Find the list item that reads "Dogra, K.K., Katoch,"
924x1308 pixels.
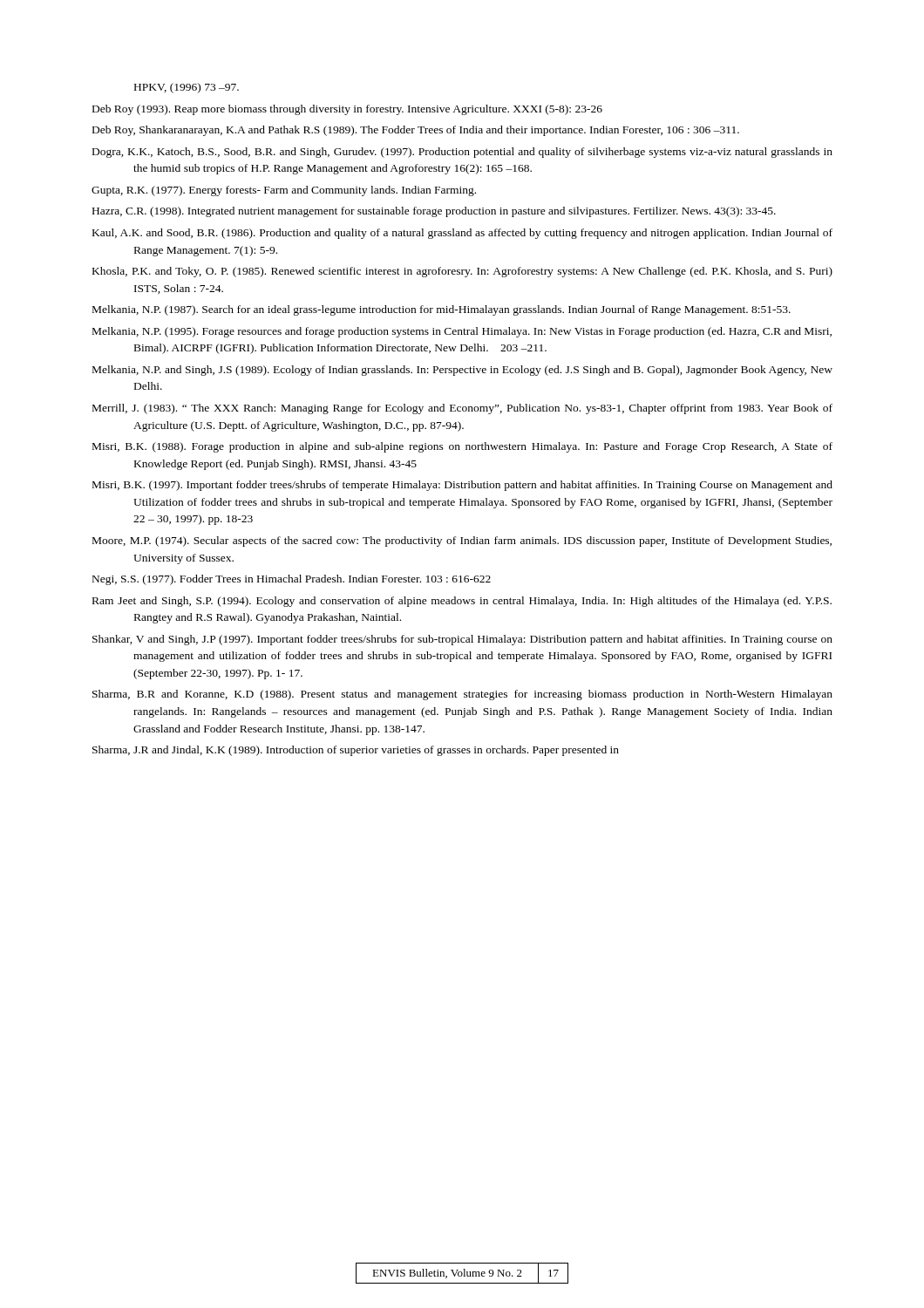click(x=462, y=160)
